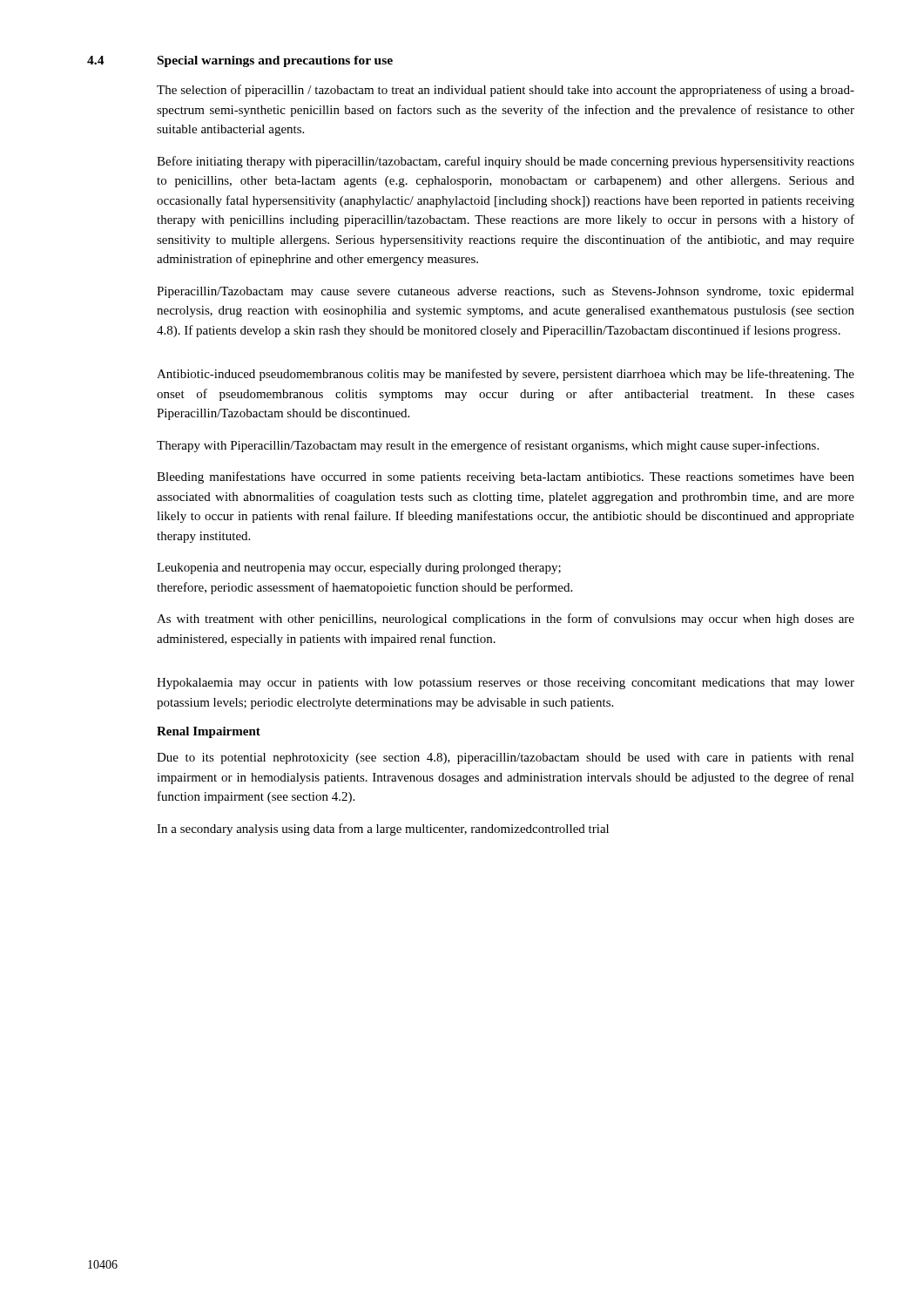Locate the block starting "Before initiating therapy with piperacillin/tazobactam, careful"
Image resolution: width=924 pixels, height=1307 pixels.
pyautogui.click(x=506, y=210)
